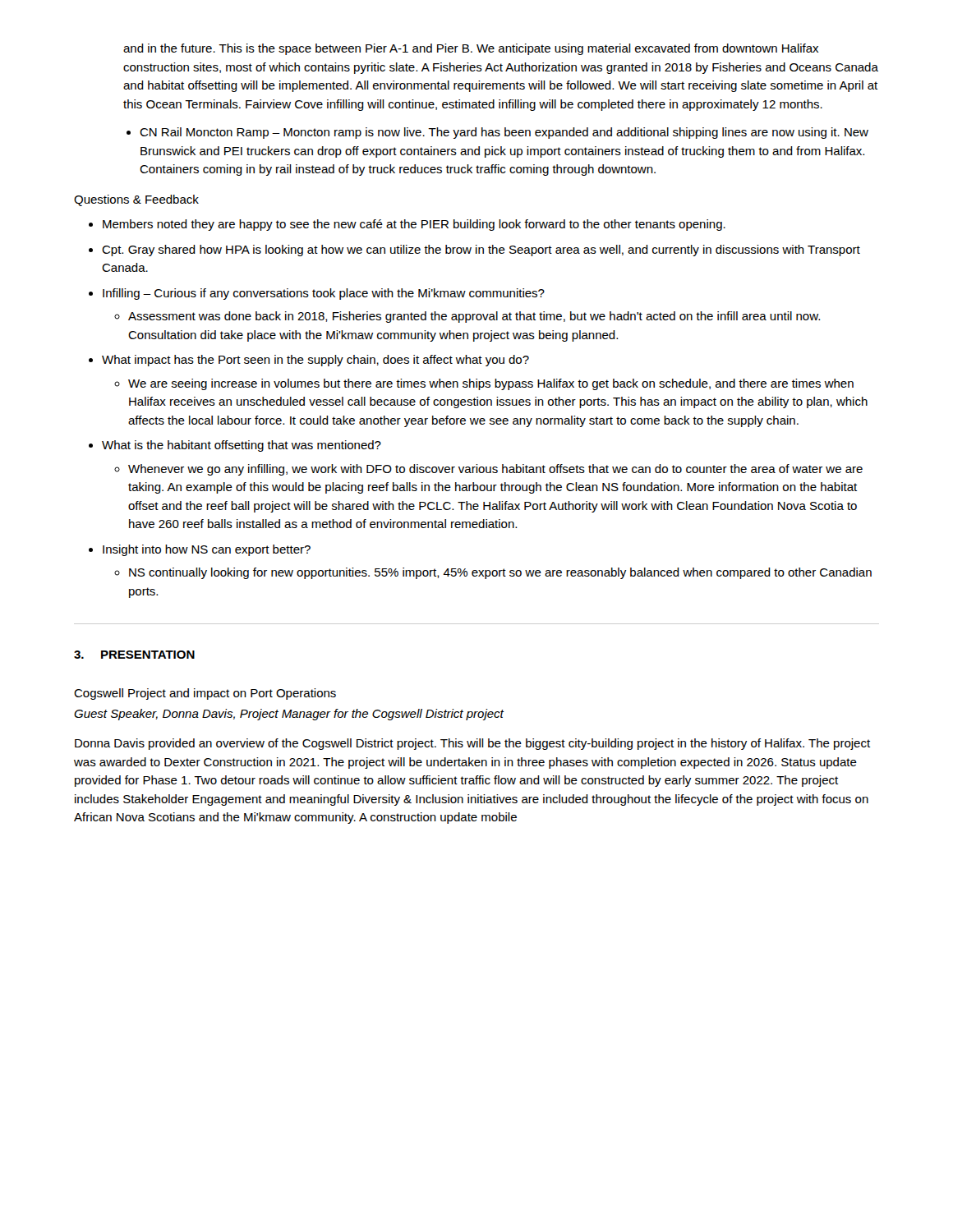Point to the block beginning "Insight into how"
Screen dimensions: 1232x953
click(x=490, y=571)
